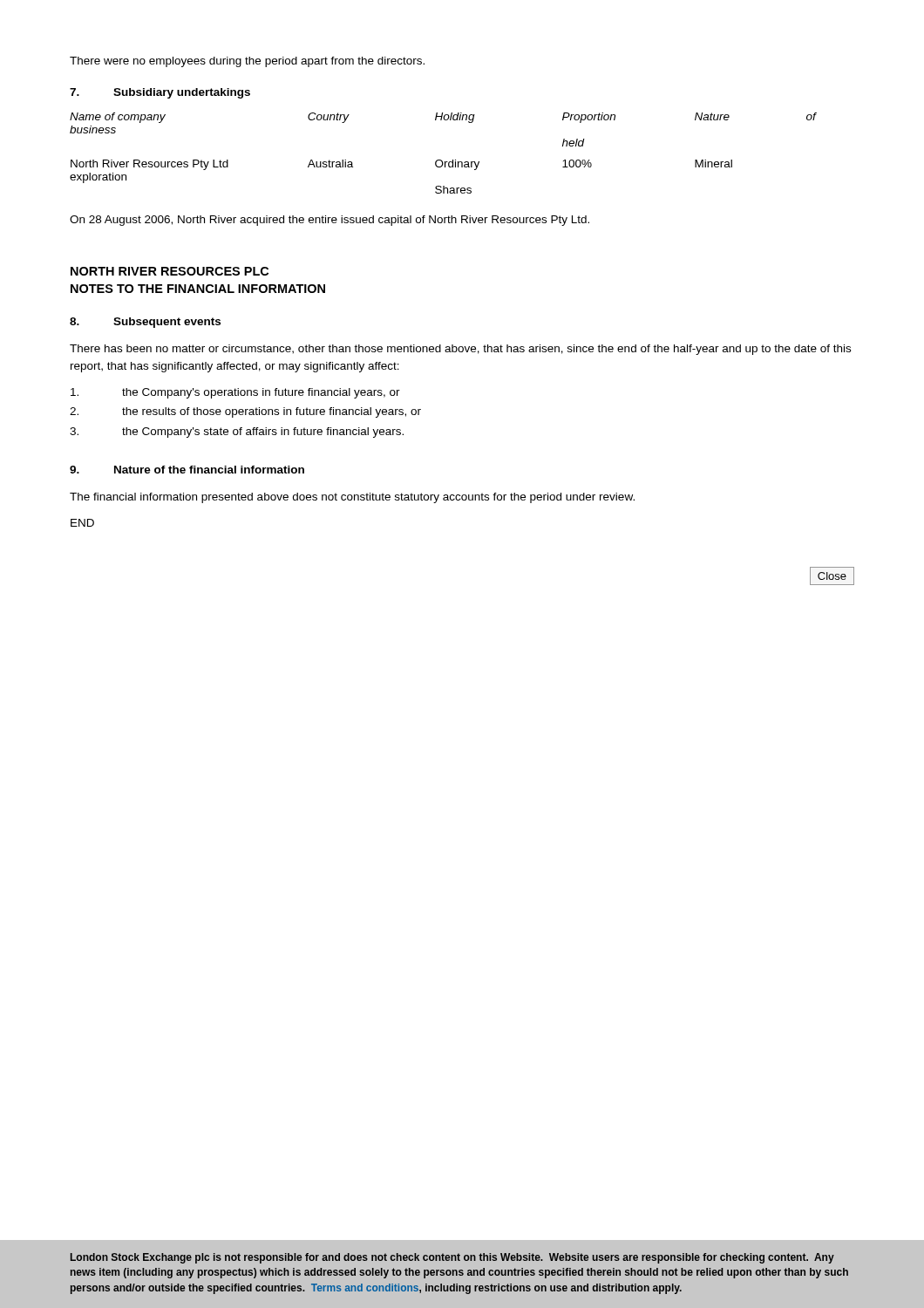
Task: Locate the region starting "There were no"
Action: [248, 61]
